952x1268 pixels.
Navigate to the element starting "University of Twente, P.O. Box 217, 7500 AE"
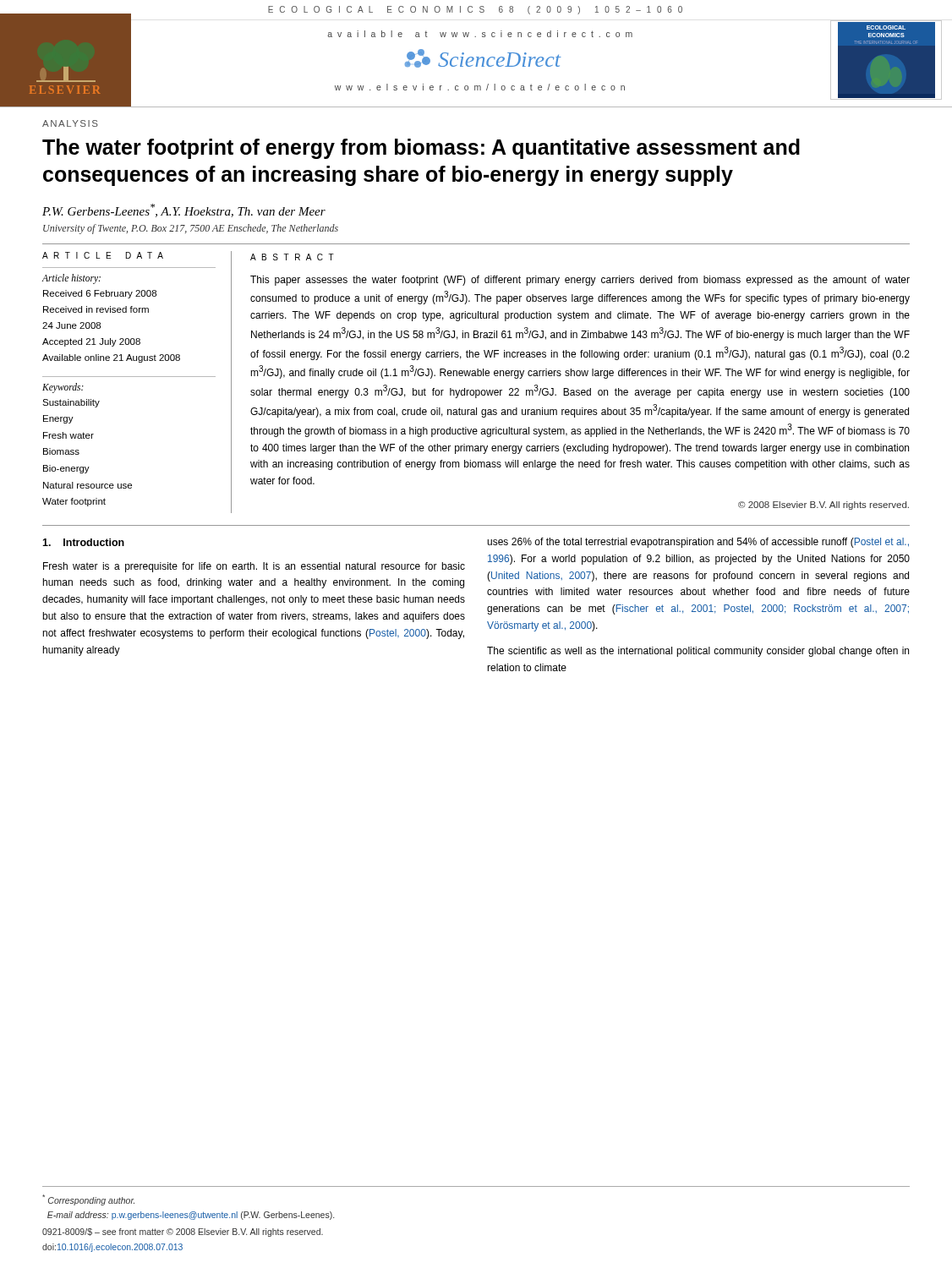pyautogui.click(x=190, y=228)
